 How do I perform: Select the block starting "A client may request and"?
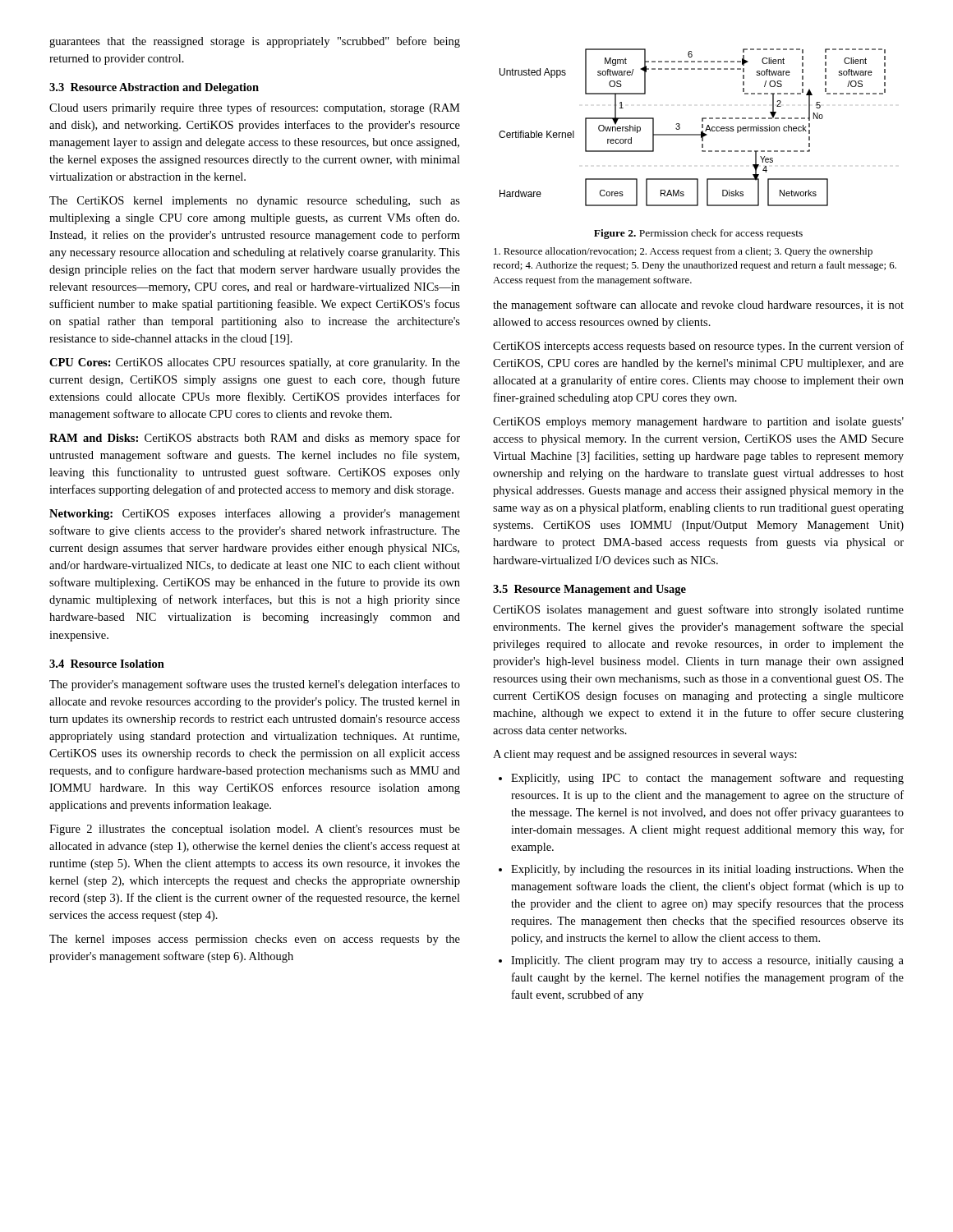(x=645, y=754)
